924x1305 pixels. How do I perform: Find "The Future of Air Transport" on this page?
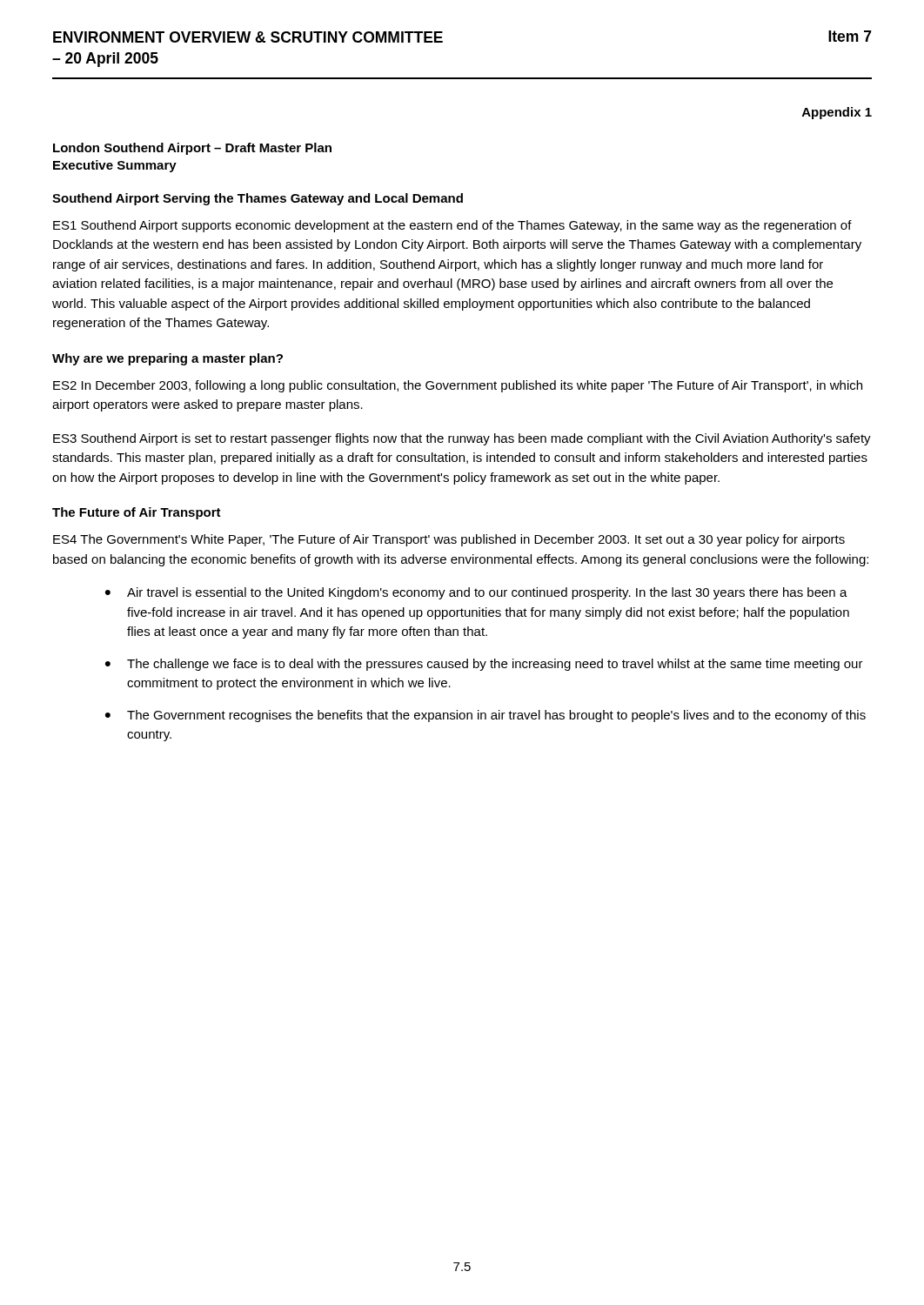tap(136, 512)
